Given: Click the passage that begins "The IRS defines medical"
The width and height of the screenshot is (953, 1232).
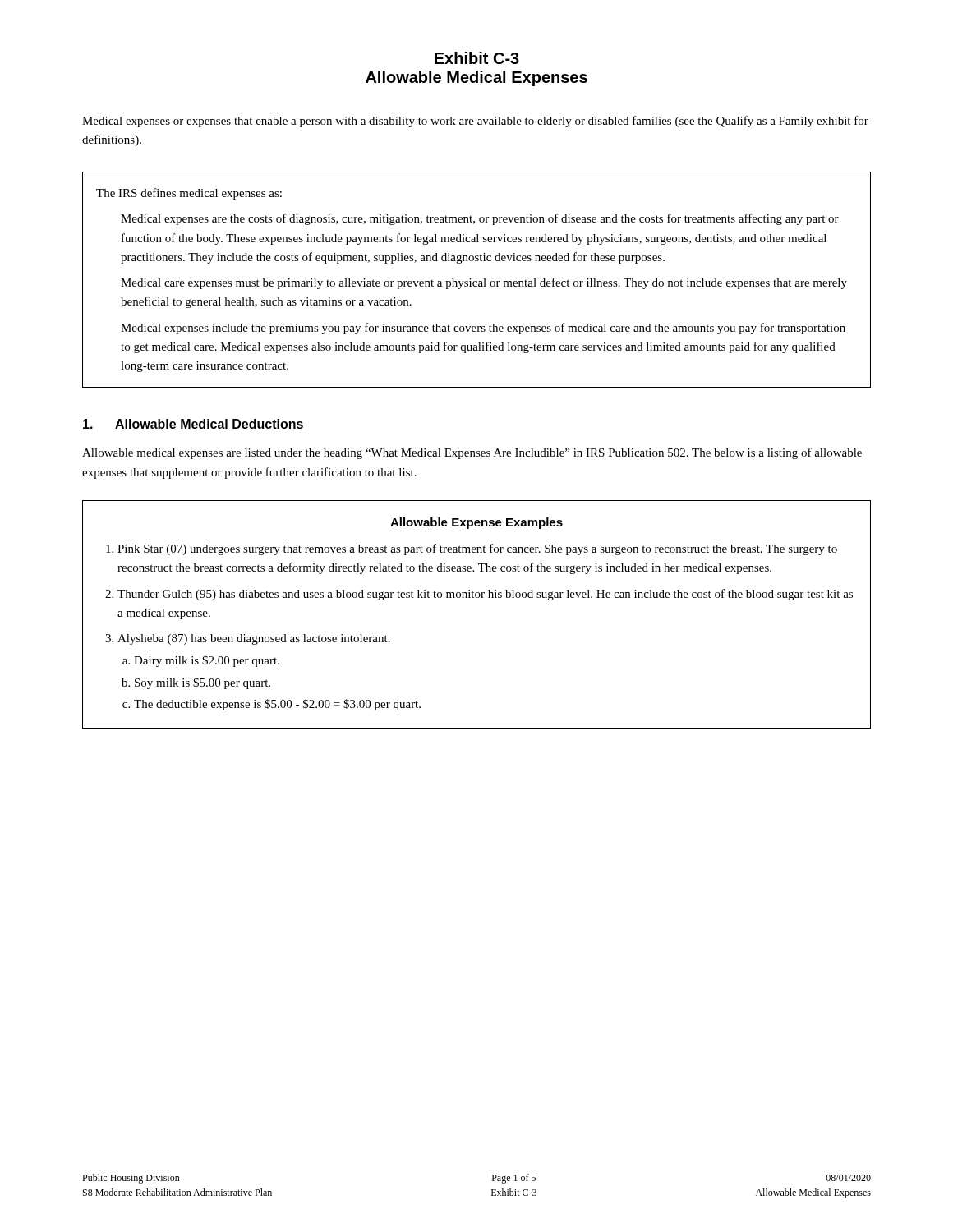Looking at the screenshot, I should point(476,280).
